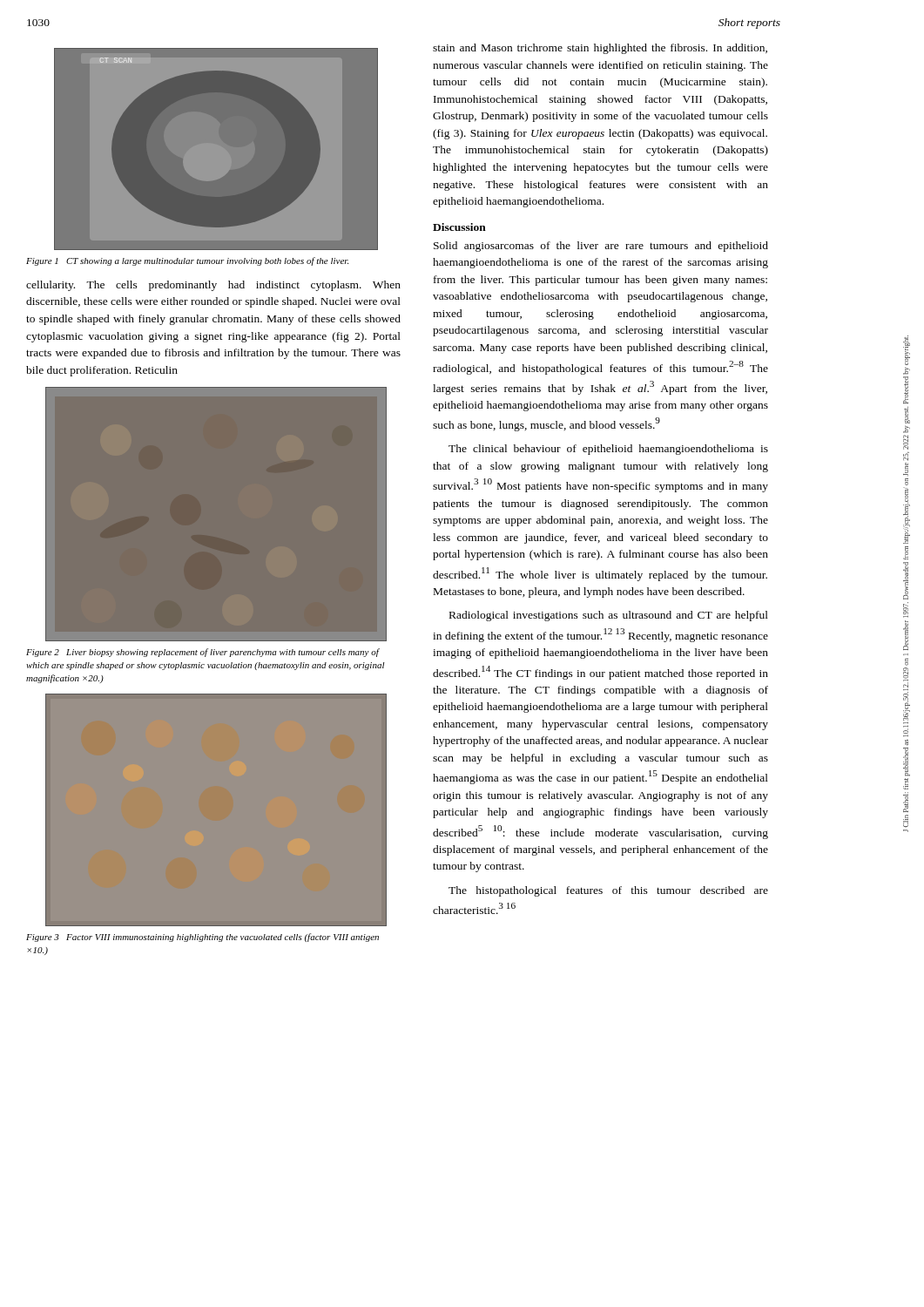Where is the passage that starts "The clinical behaviour of epithelioid haemangioendothelioma"?
Image resolution: width=924 pixels, height=1307 pixels.
600,520
